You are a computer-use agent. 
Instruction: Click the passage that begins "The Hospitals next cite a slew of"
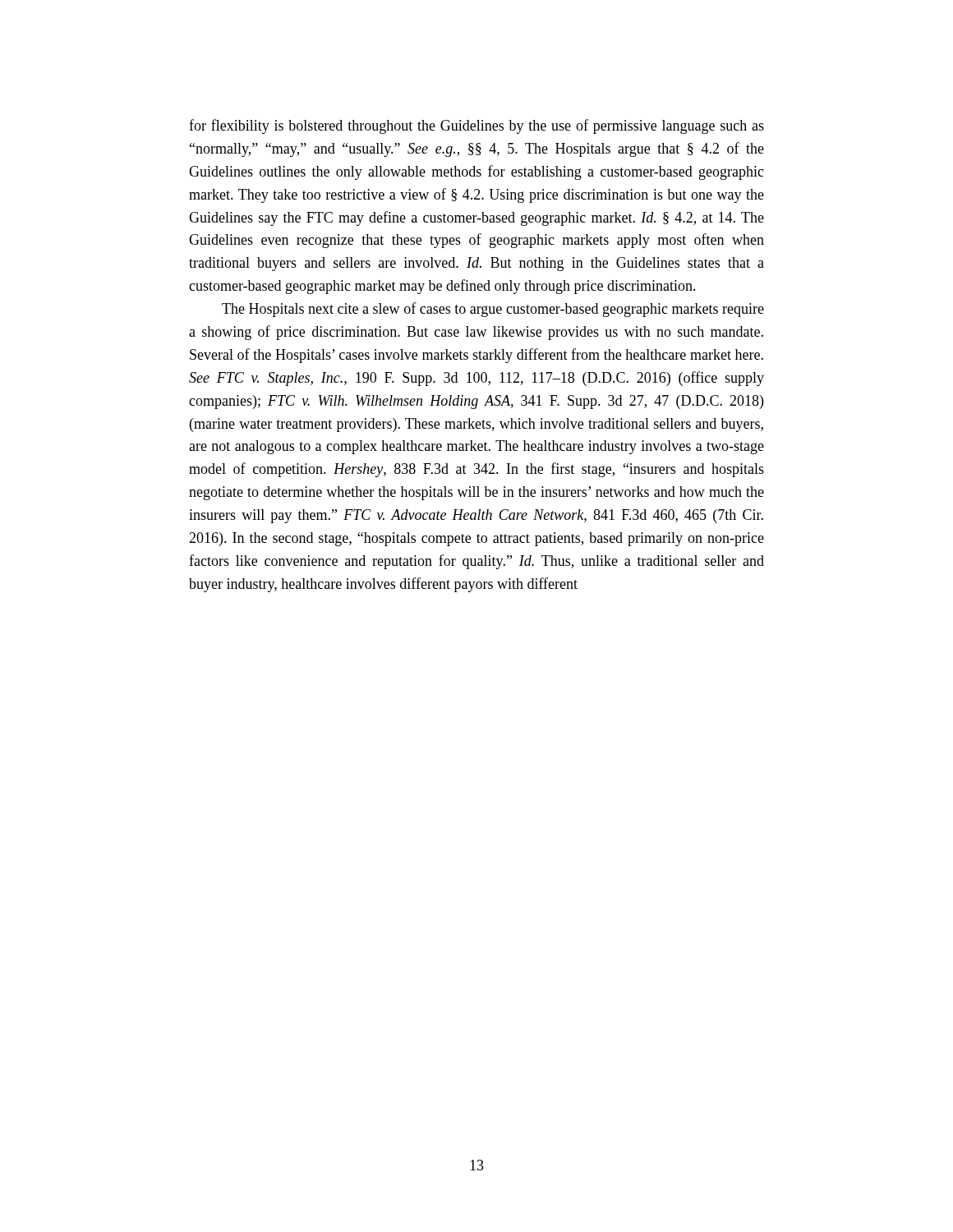(476, 447)
